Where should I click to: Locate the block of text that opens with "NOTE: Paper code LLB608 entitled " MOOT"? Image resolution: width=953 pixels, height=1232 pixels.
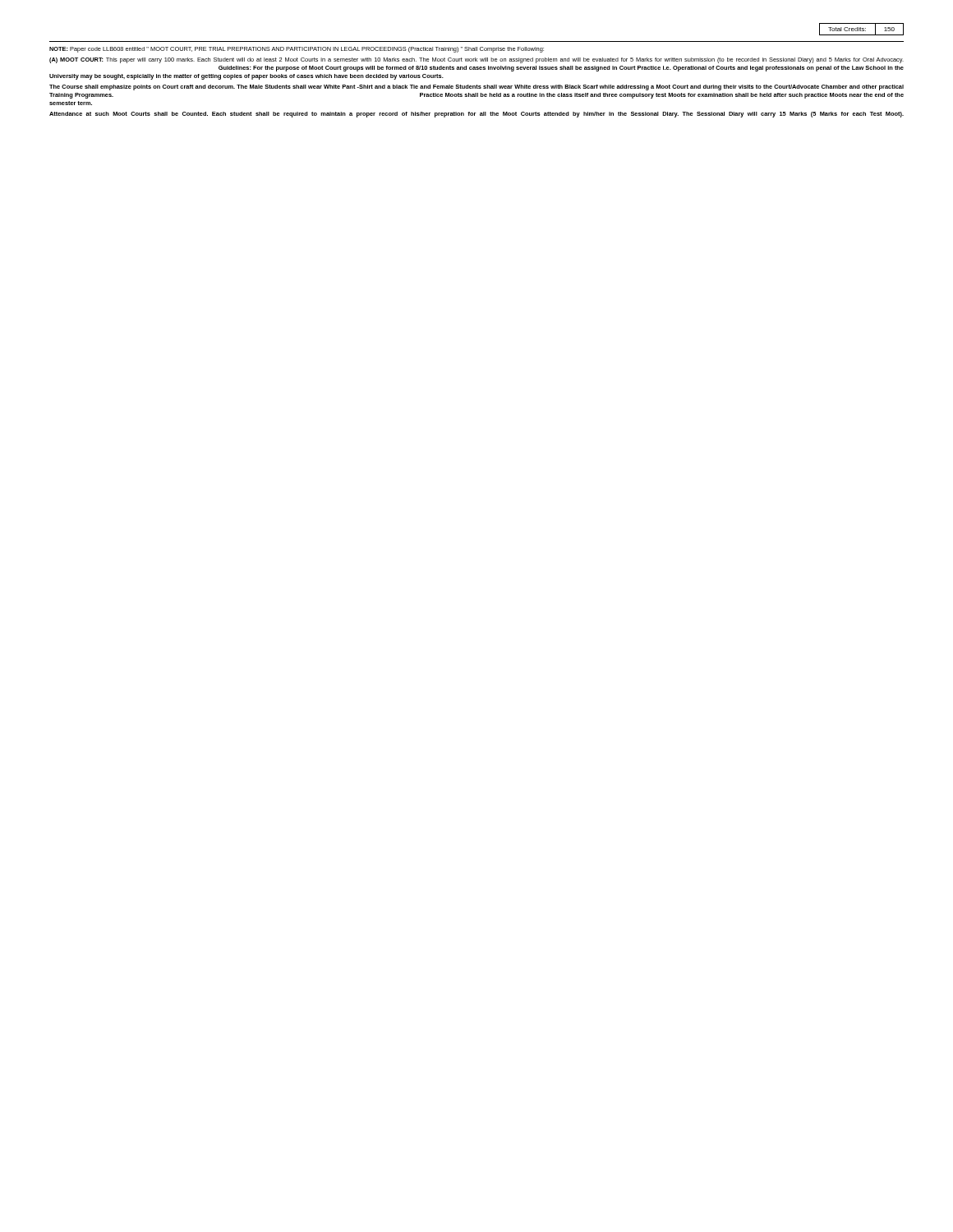tap(476, 86)
